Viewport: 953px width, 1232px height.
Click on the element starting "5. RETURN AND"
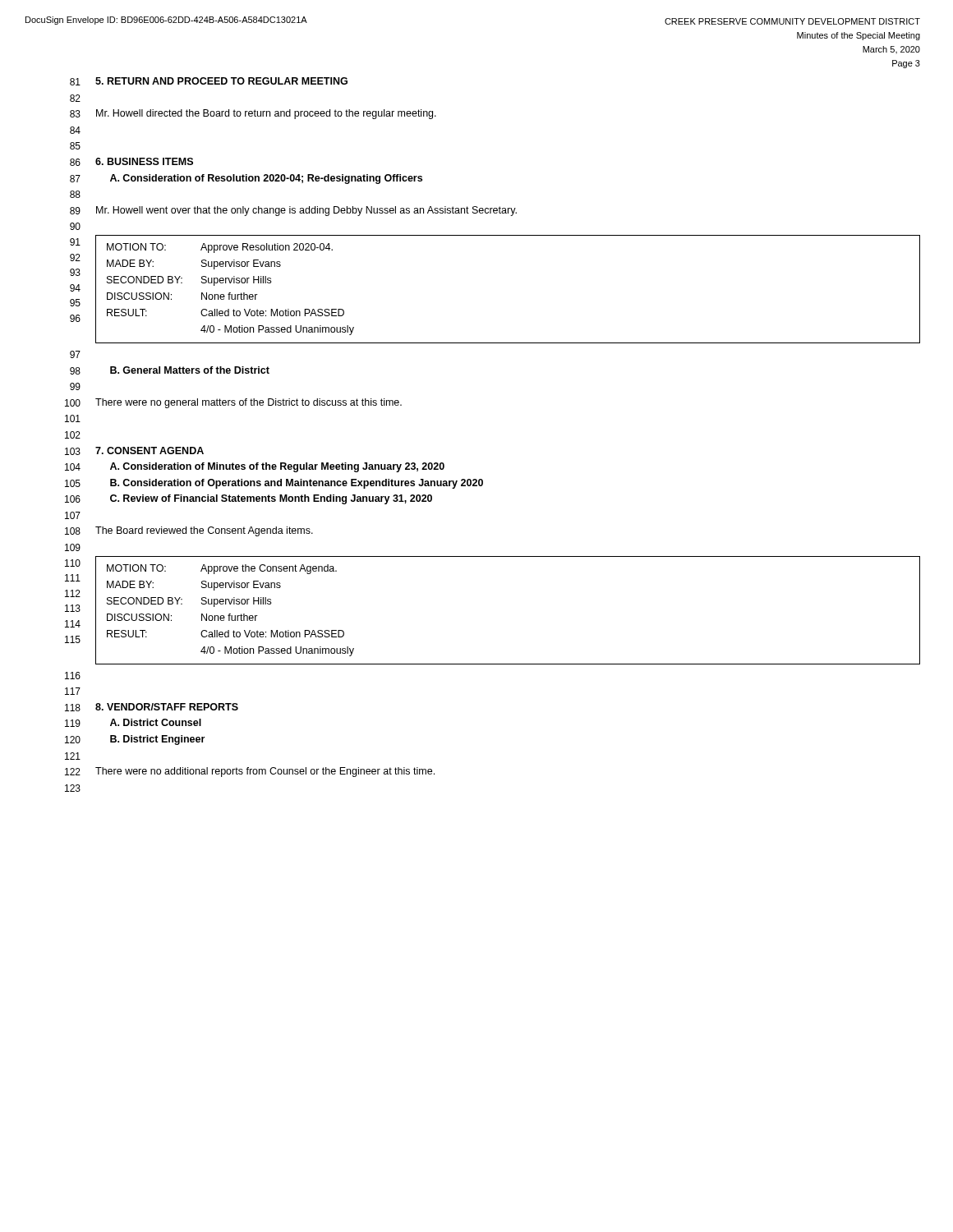click(x=222, y=81)
